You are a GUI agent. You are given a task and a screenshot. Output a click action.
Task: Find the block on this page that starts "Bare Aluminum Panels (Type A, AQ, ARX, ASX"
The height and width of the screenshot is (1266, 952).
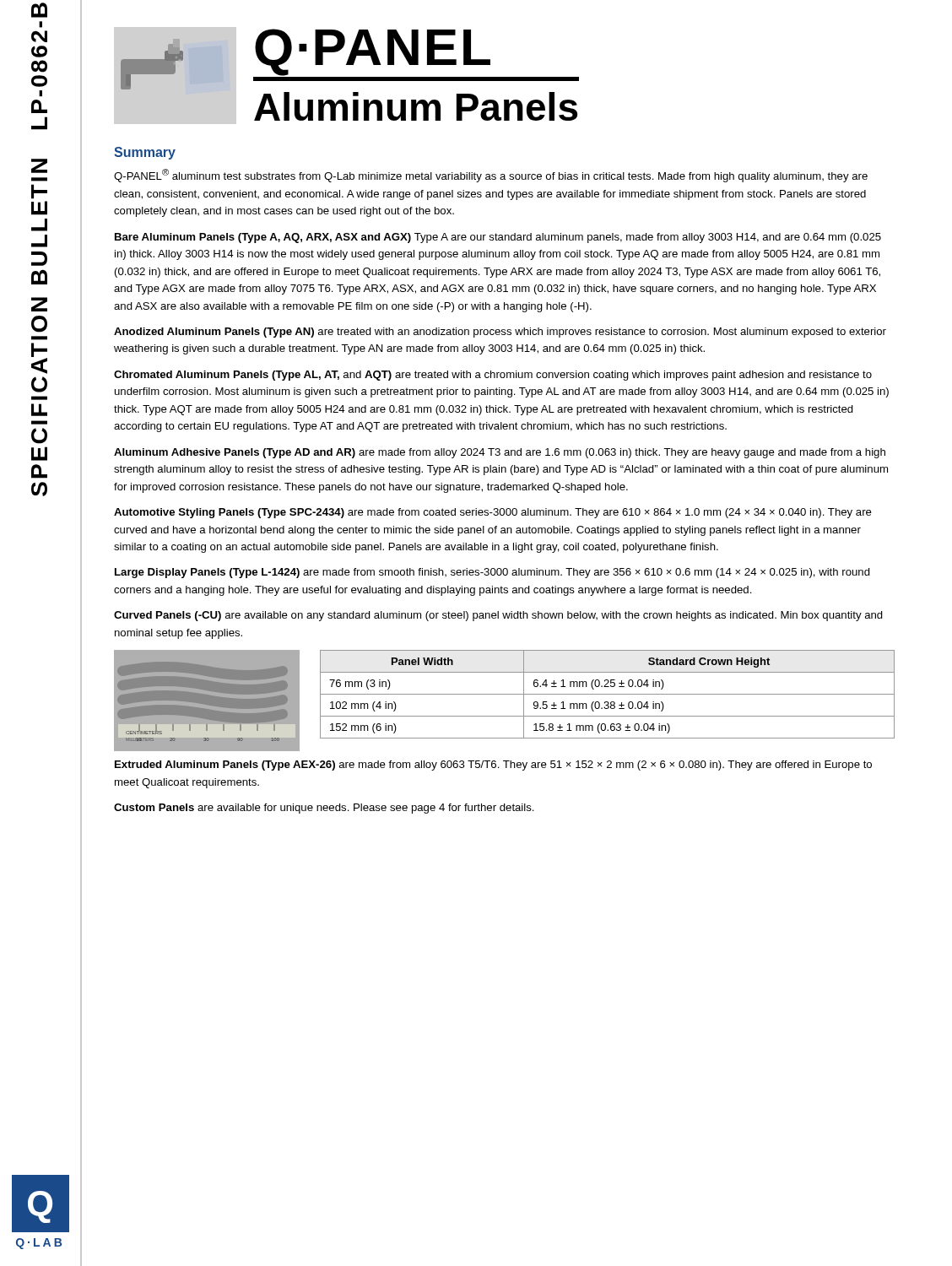click(x=498, y=271)
